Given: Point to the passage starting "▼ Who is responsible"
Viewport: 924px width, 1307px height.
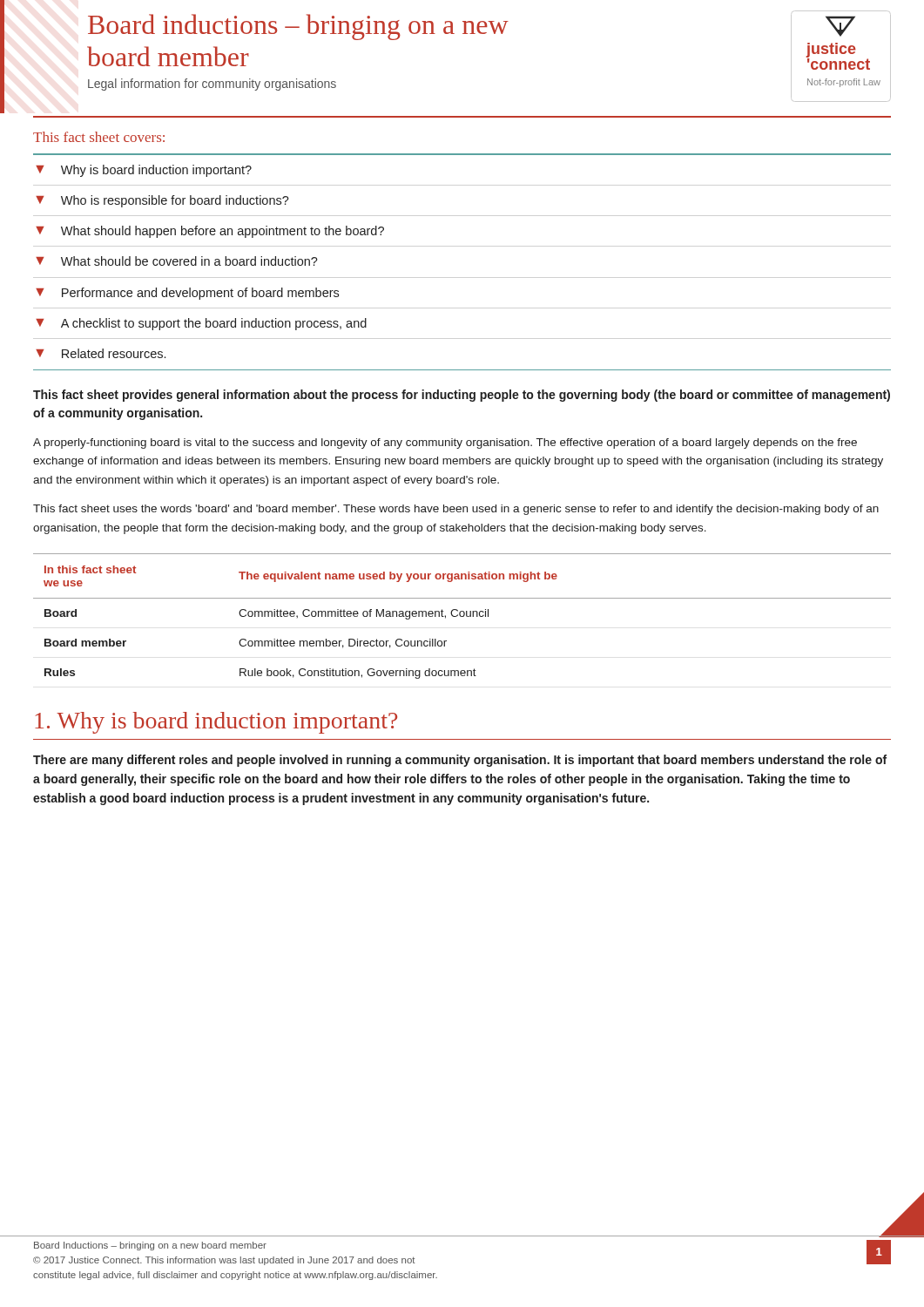Looking at the screenshot, I should pyautogui.click(x=161, y=200).
